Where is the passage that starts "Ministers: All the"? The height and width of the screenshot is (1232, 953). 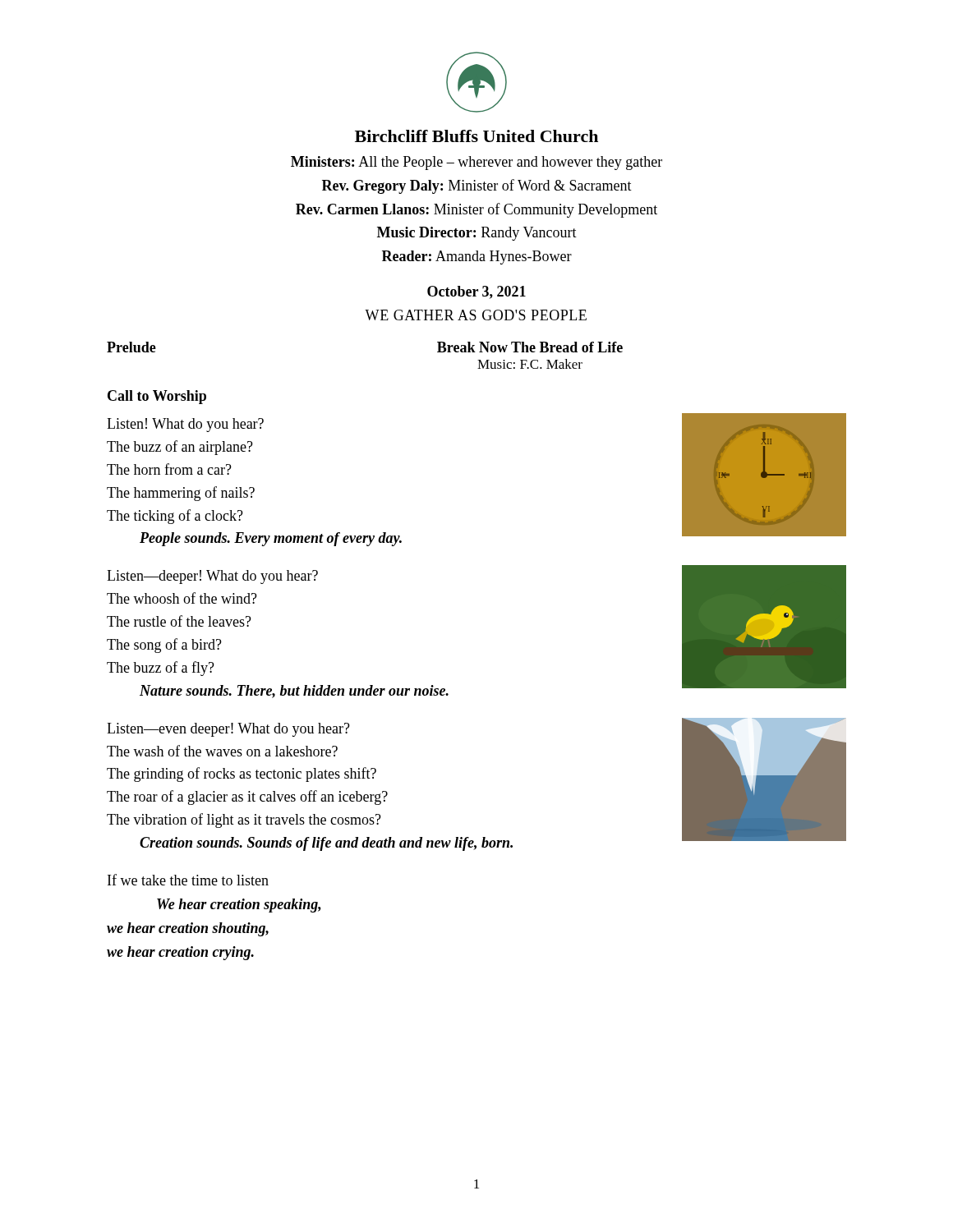(x=476, y=209)
